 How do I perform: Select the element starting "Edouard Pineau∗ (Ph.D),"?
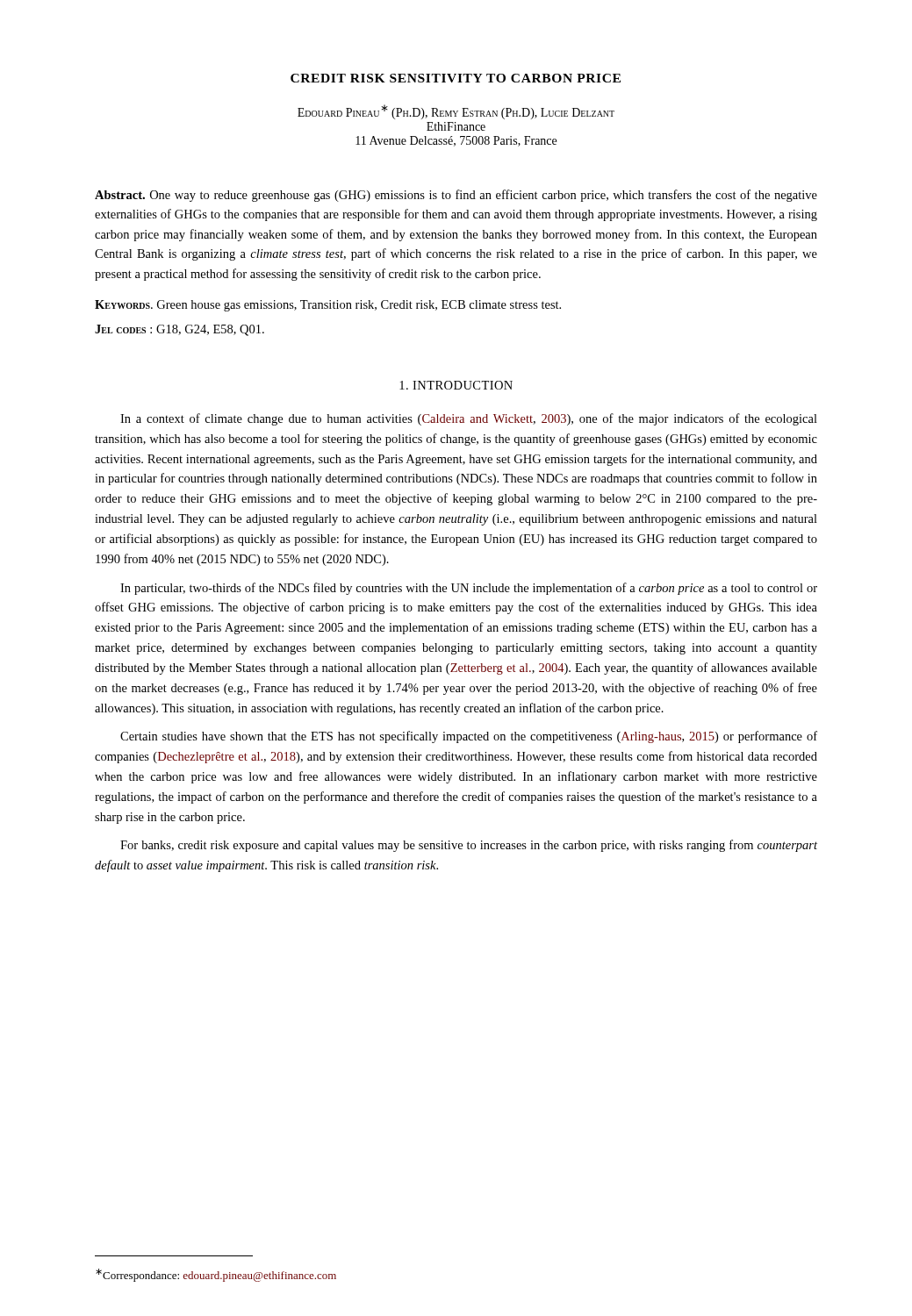click(456, 125)
